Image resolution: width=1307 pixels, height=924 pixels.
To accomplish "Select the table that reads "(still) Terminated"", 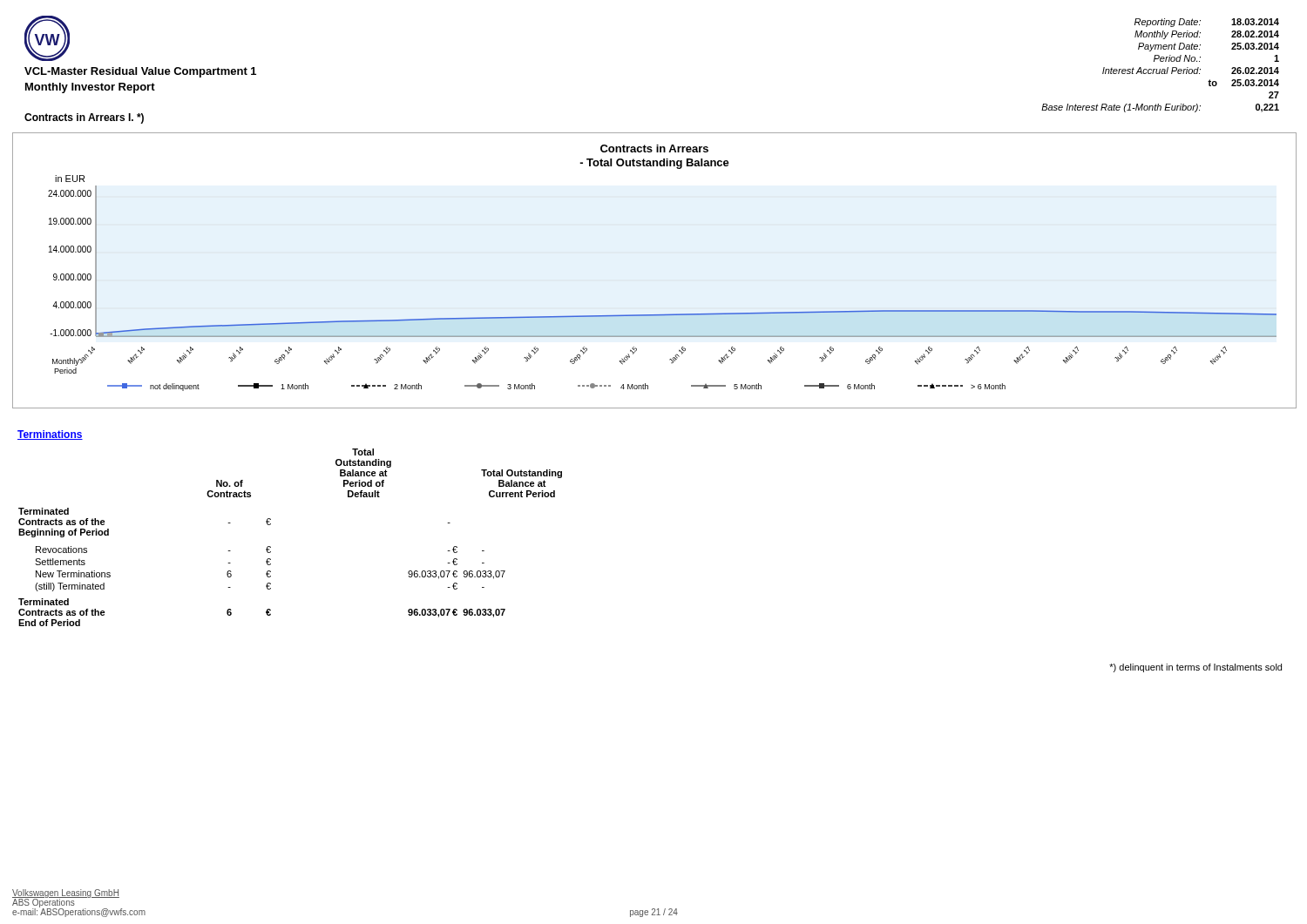I will (344, 537).
